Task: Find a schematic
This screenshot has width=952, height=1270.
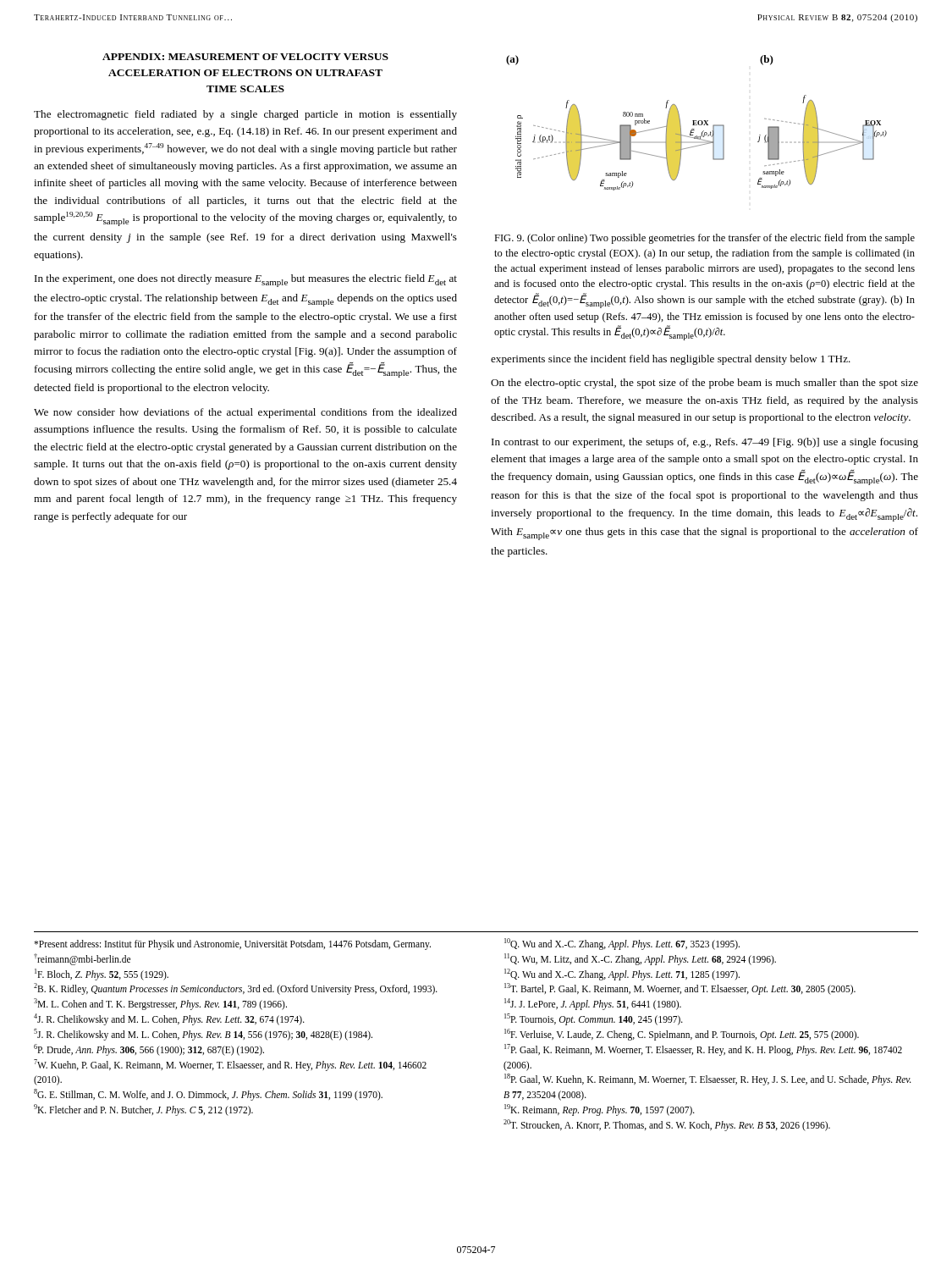Action: 704,138
